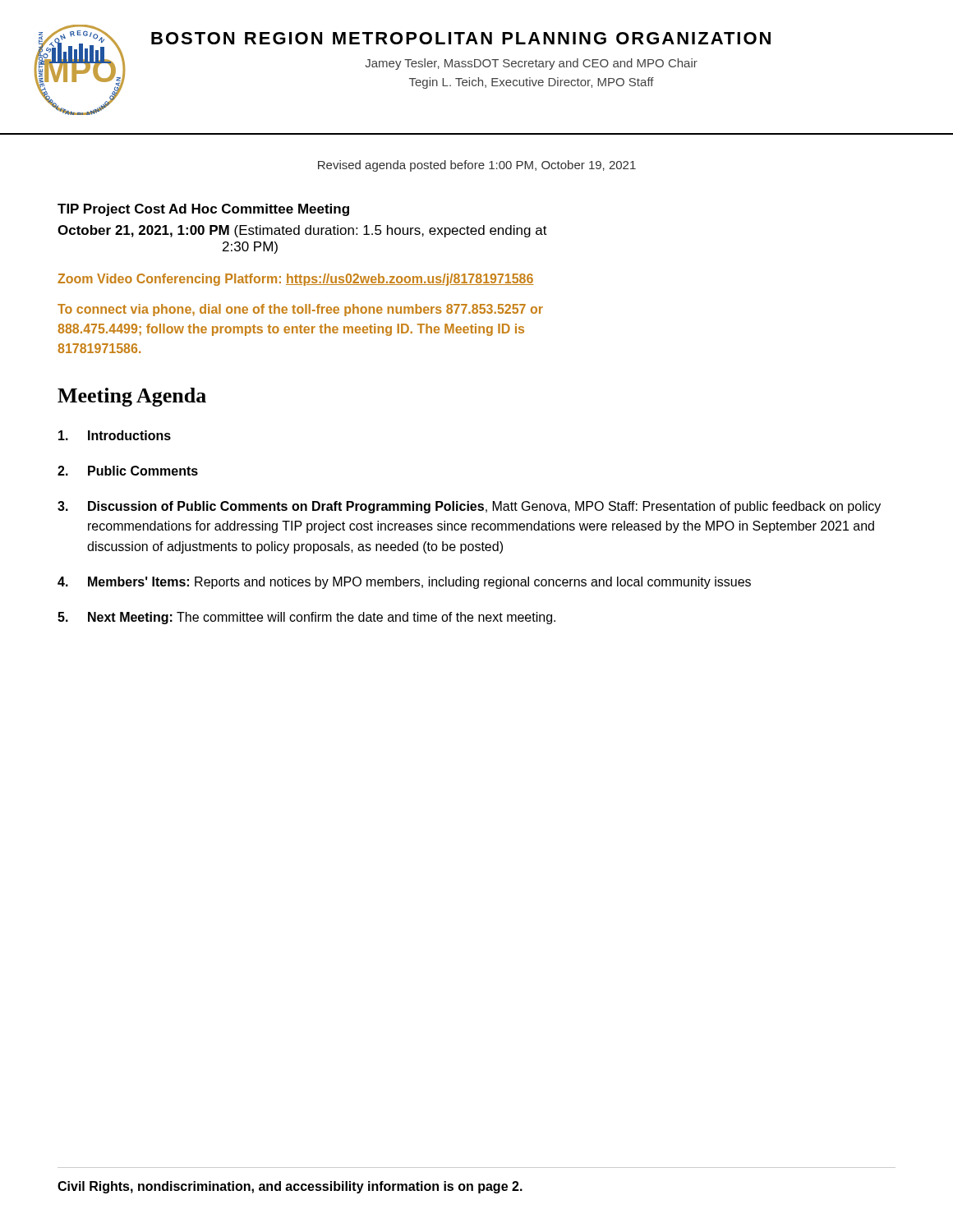Click on the section header containing "Meeting Agenda"

pos(132,395)
